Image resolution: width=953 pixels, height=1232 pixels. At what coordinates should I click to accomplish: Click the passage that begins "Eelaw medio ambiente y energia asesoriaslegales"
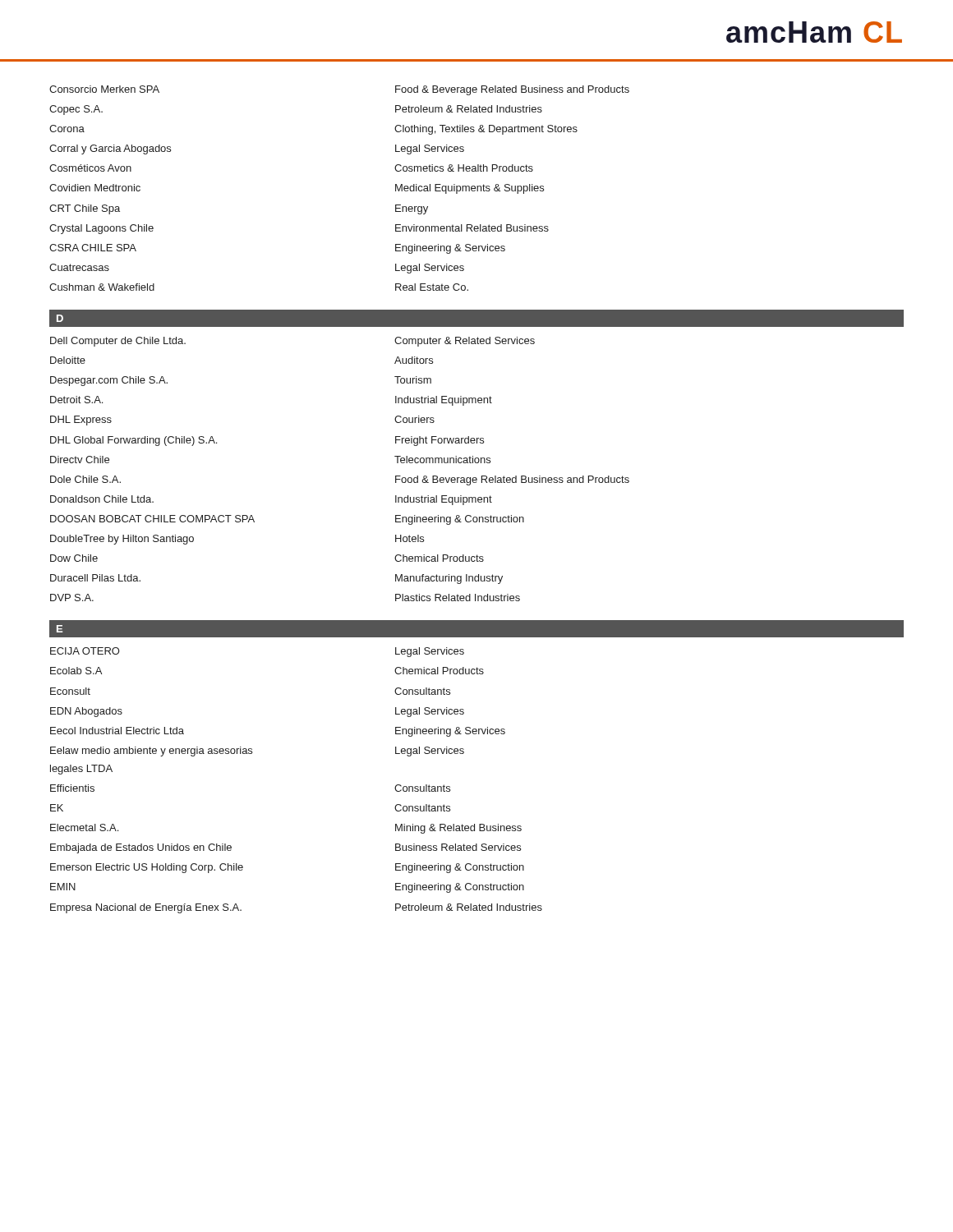[150, 751]
